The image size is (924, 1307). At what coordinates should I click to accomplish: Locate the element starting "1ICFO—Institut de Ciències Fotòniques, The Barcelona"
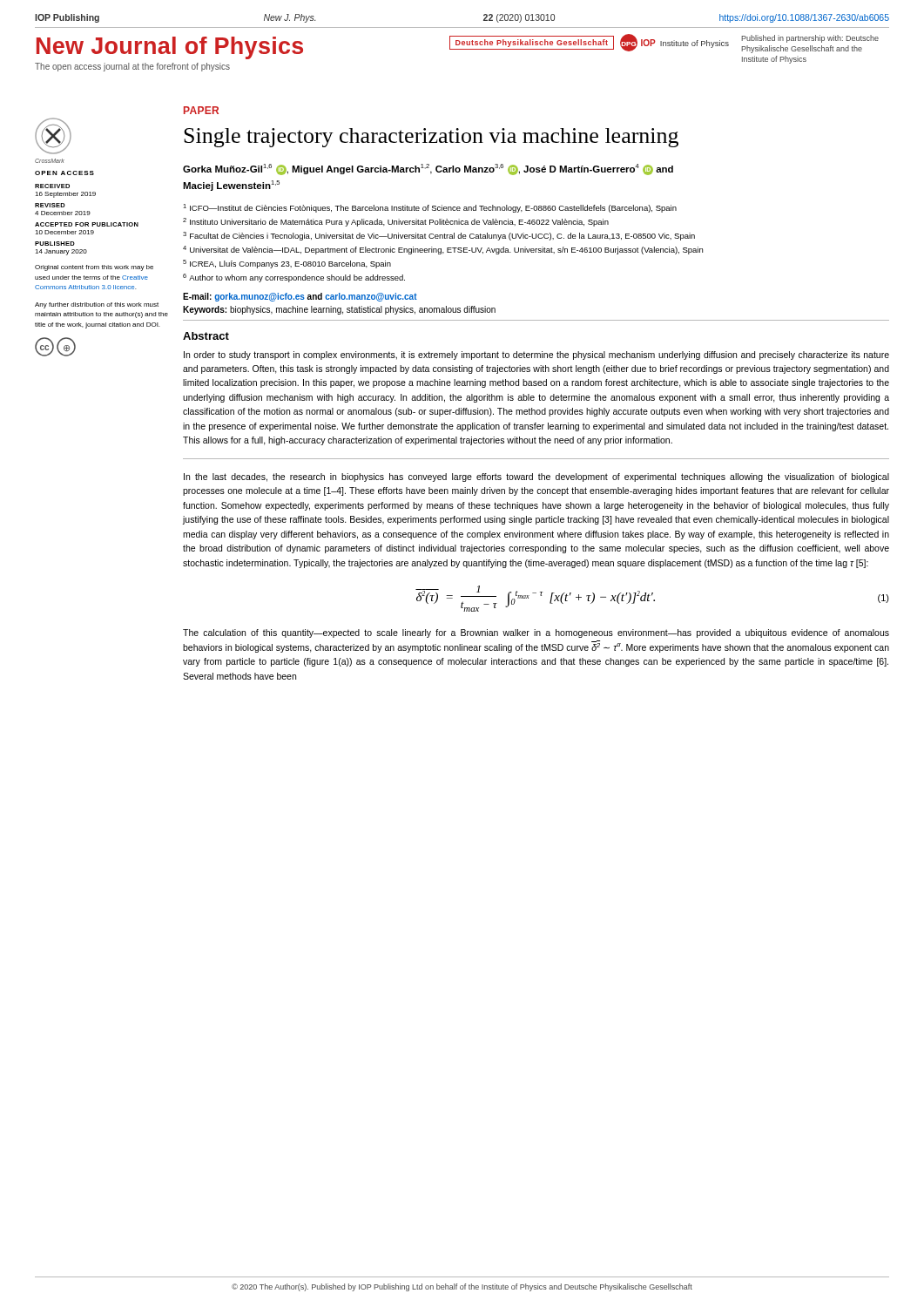tap(430, 209)
